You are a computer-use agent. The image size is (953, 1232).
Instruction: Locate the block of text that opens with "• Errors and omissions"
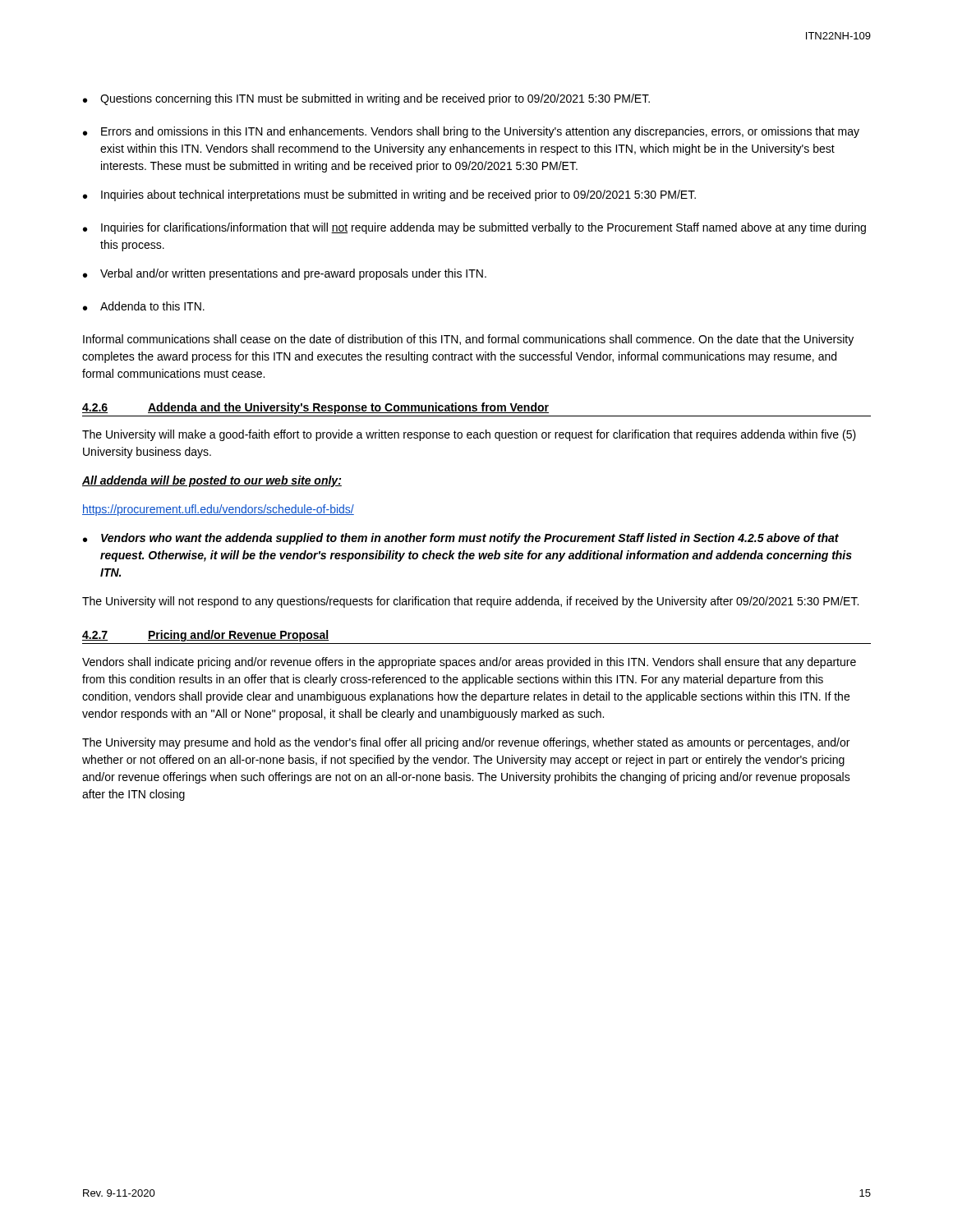pyautogui.click(x=476, y=149)
